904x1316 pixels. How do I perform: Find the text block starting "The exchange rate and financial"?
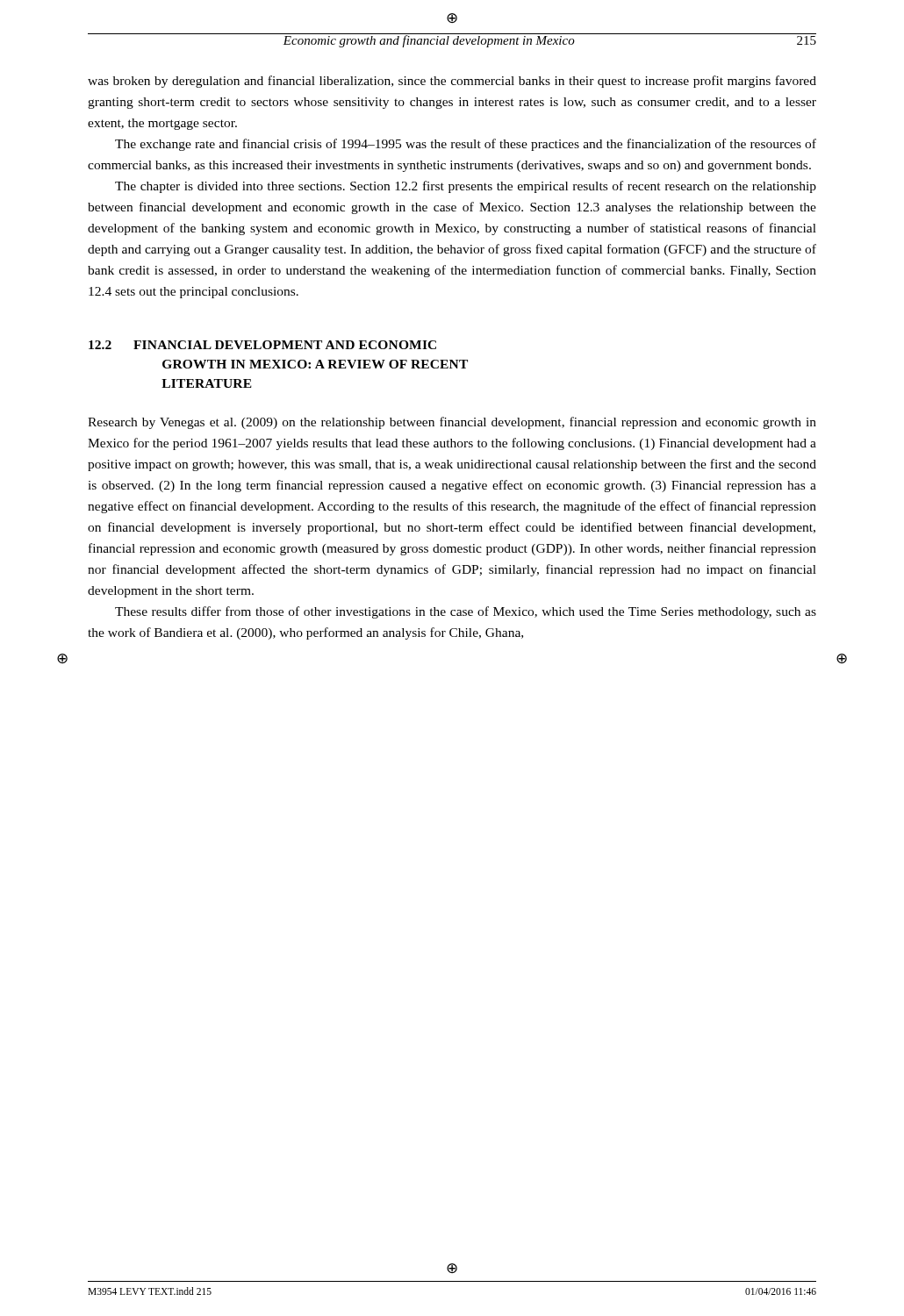coord(452,154)
